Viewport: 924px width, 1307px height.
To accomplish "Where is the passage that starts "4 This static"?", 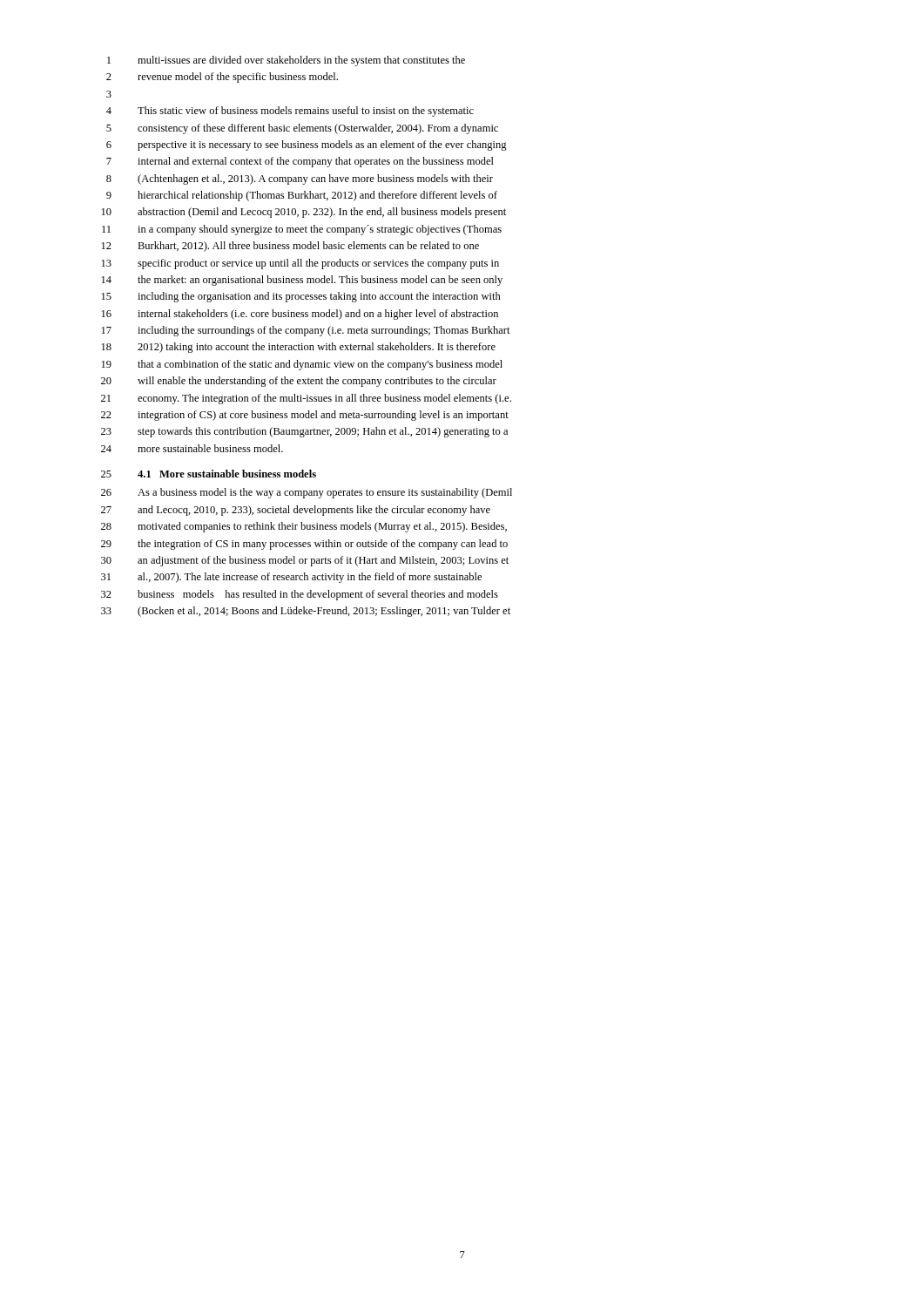I will 466,280.
